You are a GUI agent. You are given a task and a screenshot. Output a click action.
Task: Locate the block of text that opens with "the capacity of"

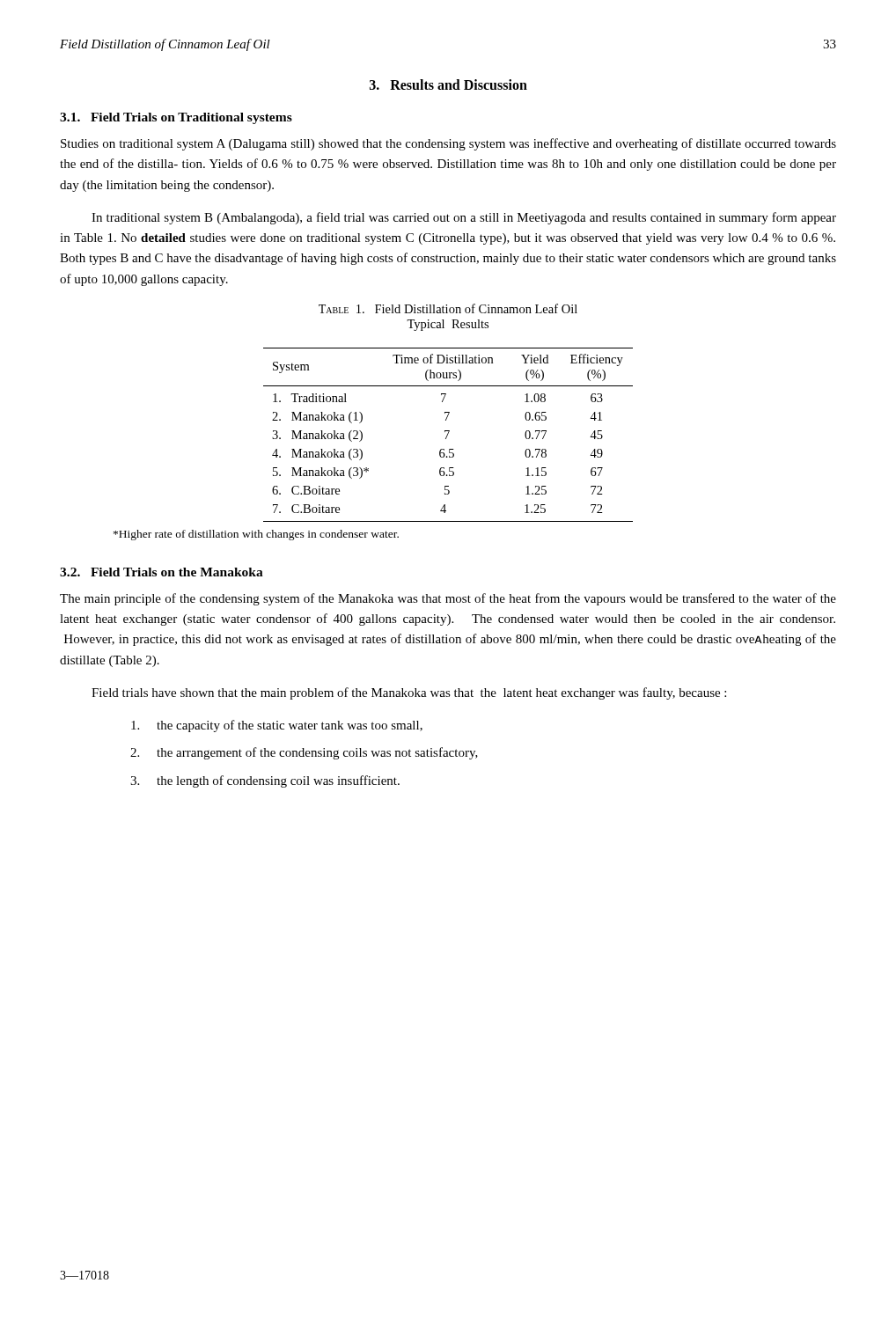277,726
